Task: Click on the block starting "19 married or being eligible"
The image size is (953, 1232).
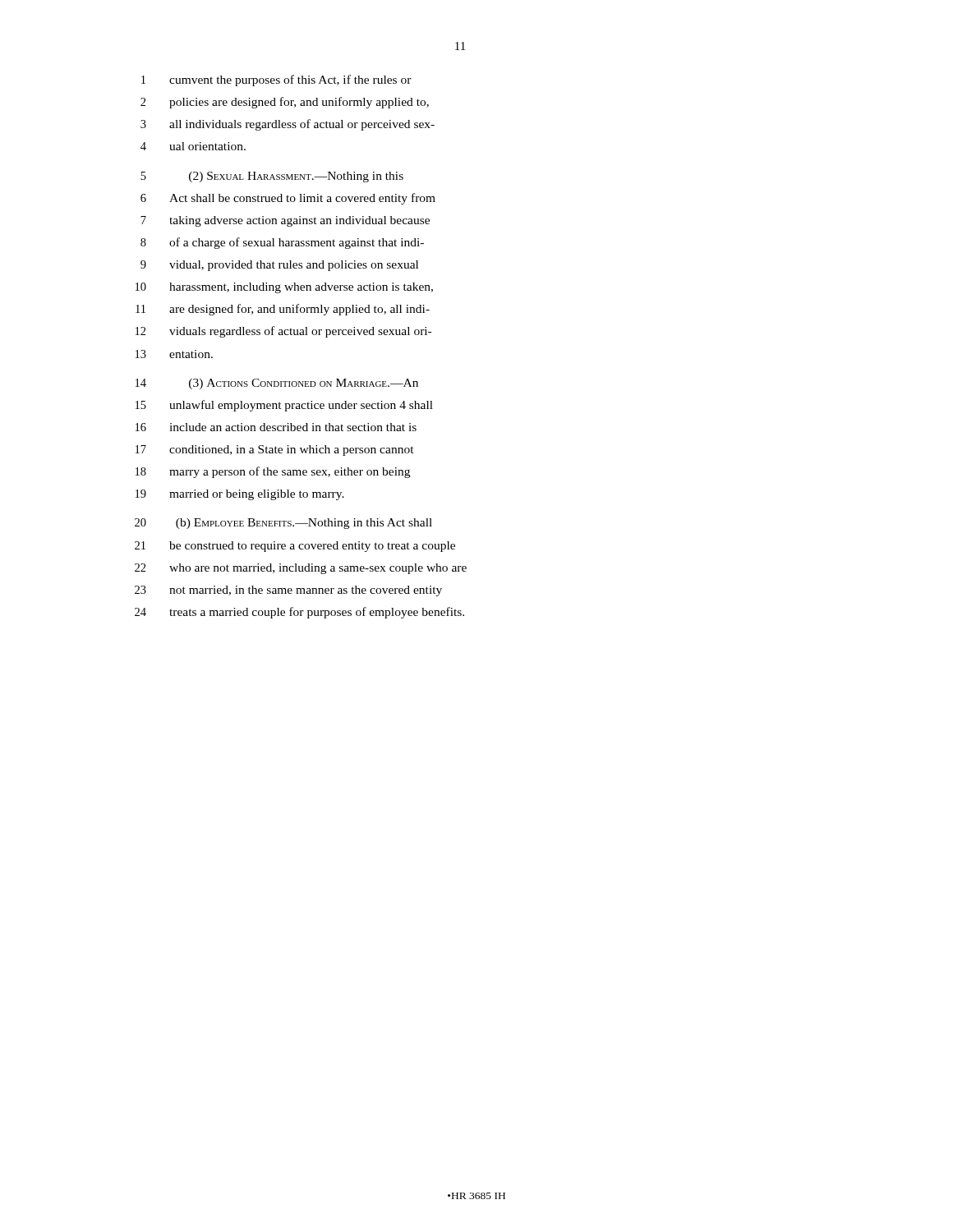Action: (x=240, y=495)
